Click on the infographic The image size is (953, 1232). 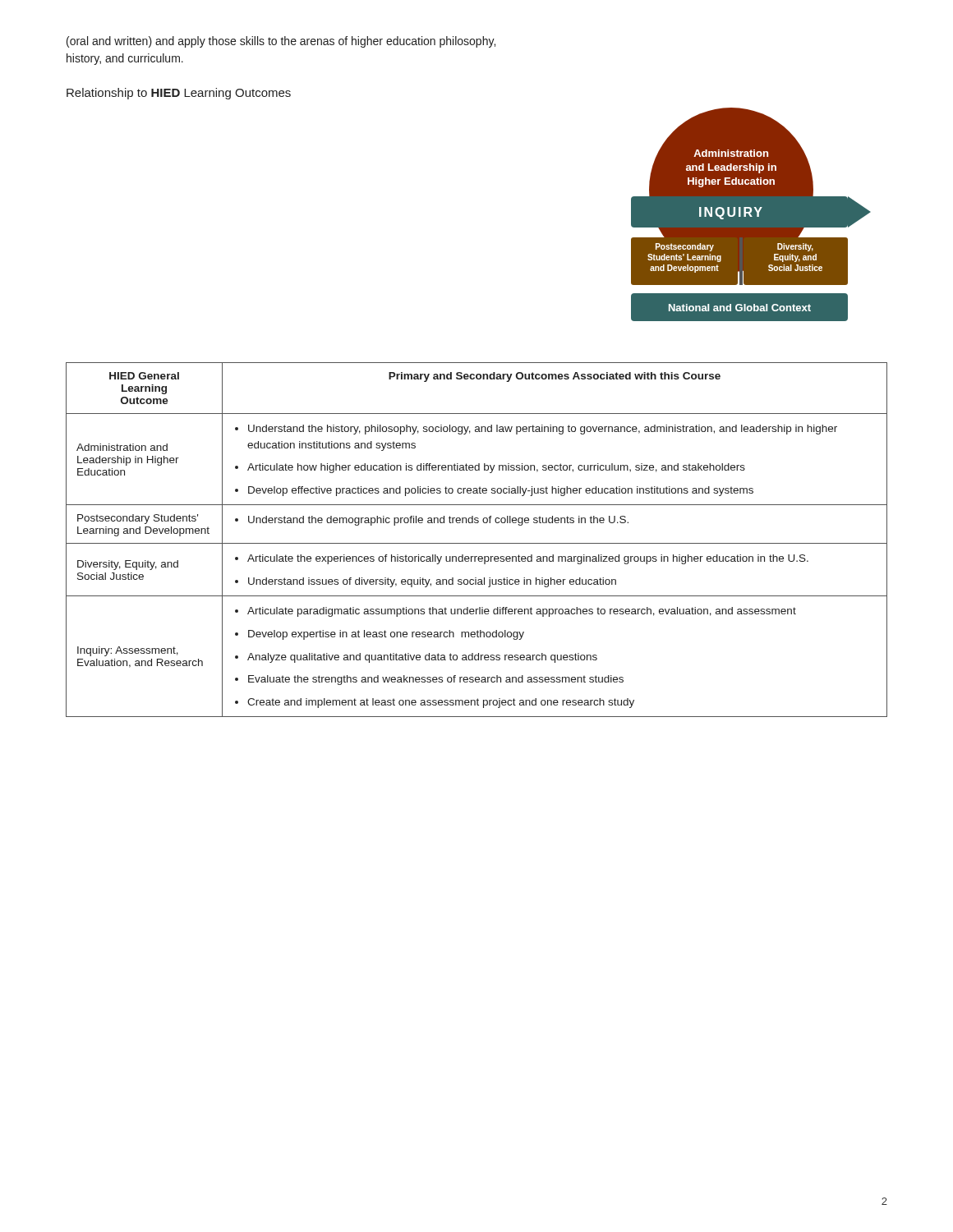coord(476,223)
